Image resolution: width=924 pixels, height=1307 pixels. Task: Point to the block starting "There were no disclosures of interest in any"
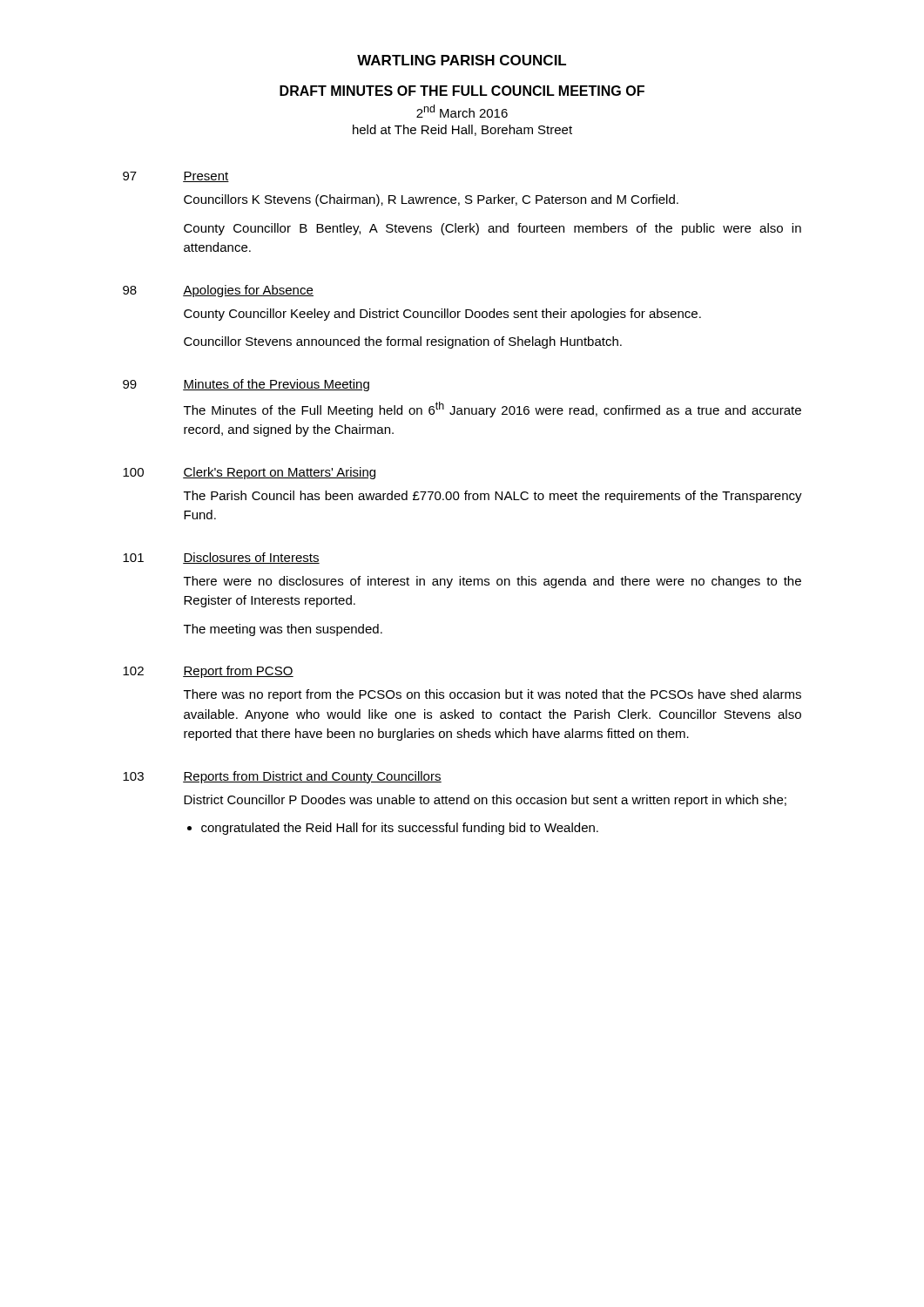click(492, 590)
